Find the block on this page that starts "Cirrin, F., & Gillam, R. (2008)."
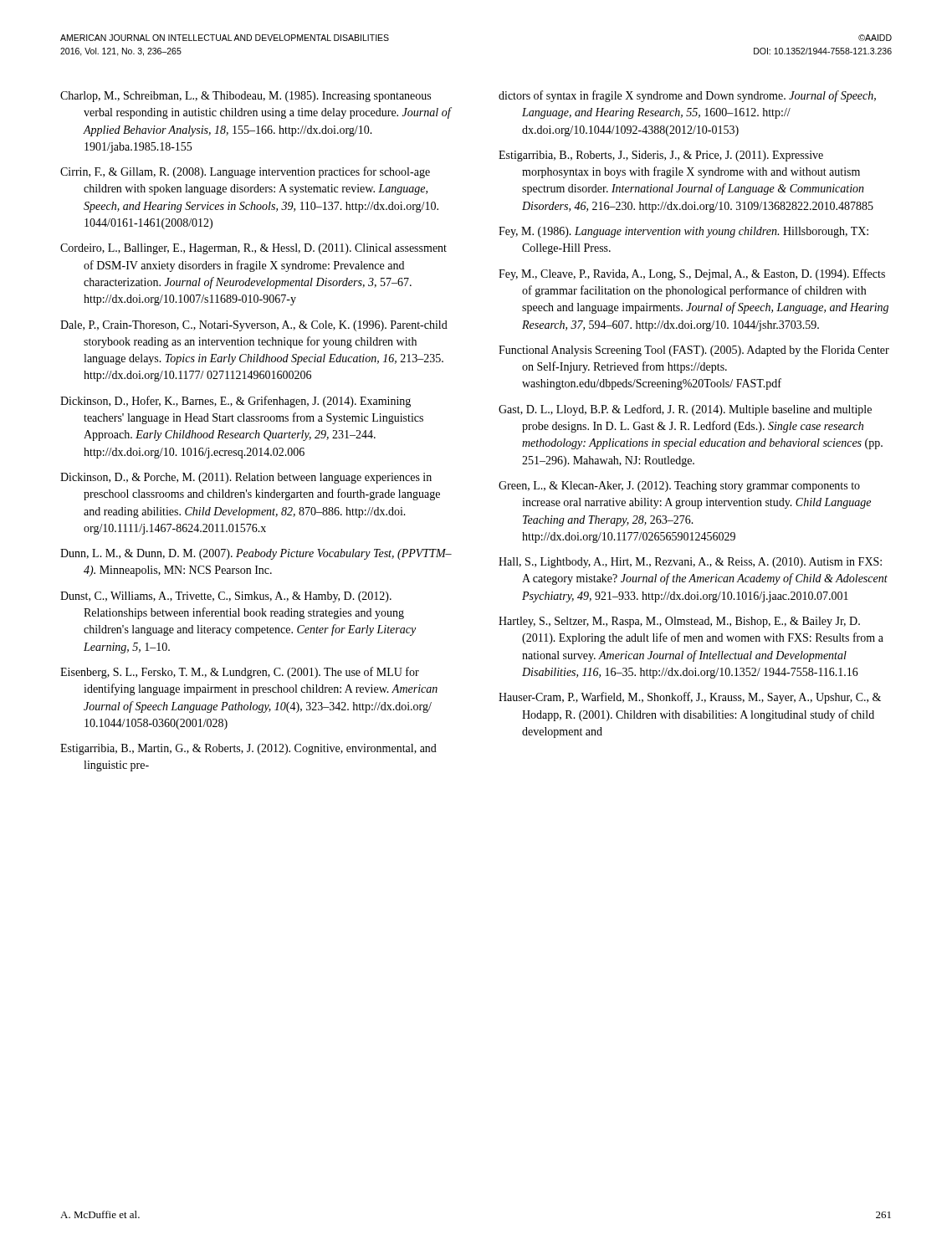The width and height of the screenshot is (952, 1255). click(250, 198)
